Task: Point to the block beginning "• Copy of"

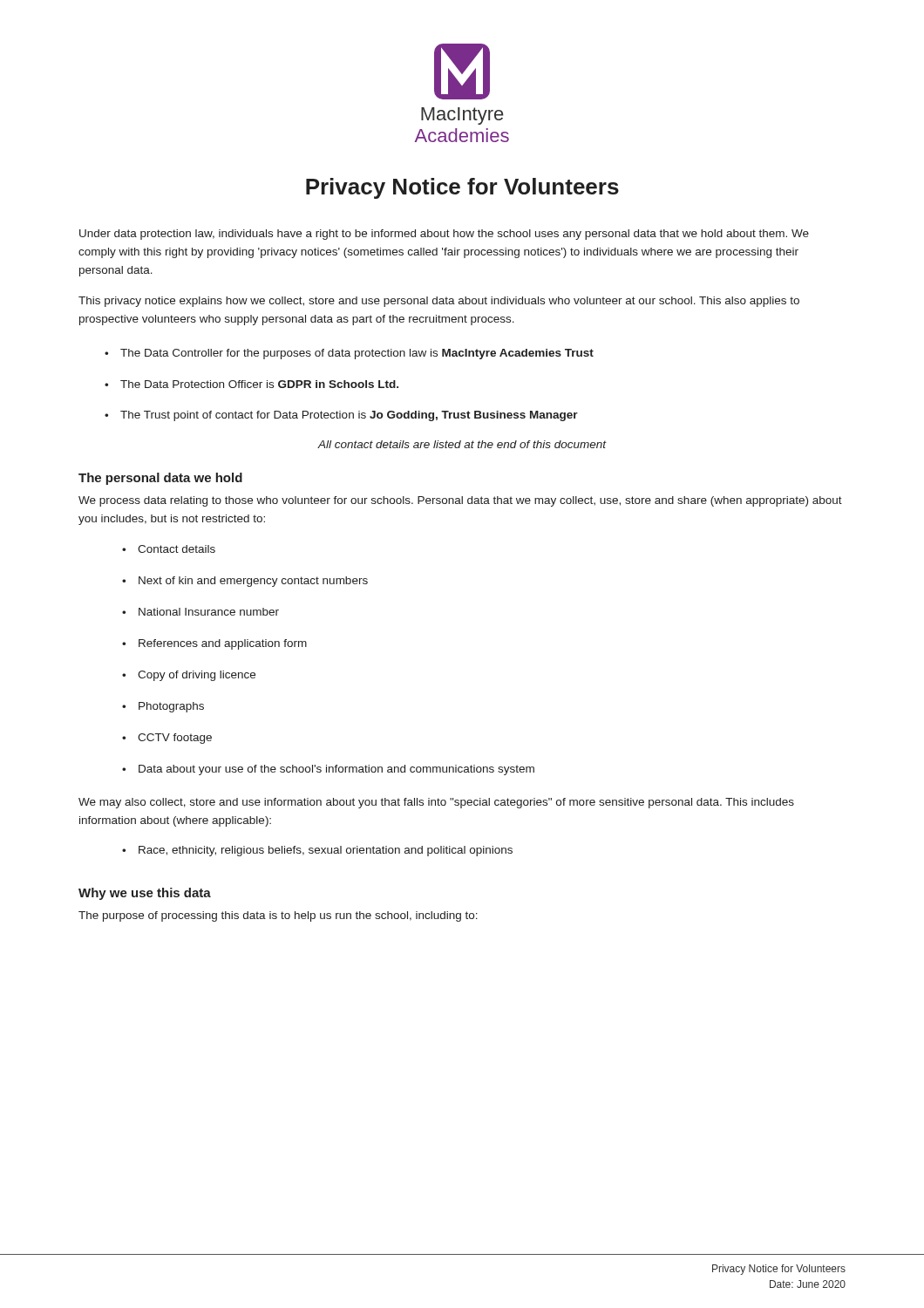Action: tap(189, 676)
